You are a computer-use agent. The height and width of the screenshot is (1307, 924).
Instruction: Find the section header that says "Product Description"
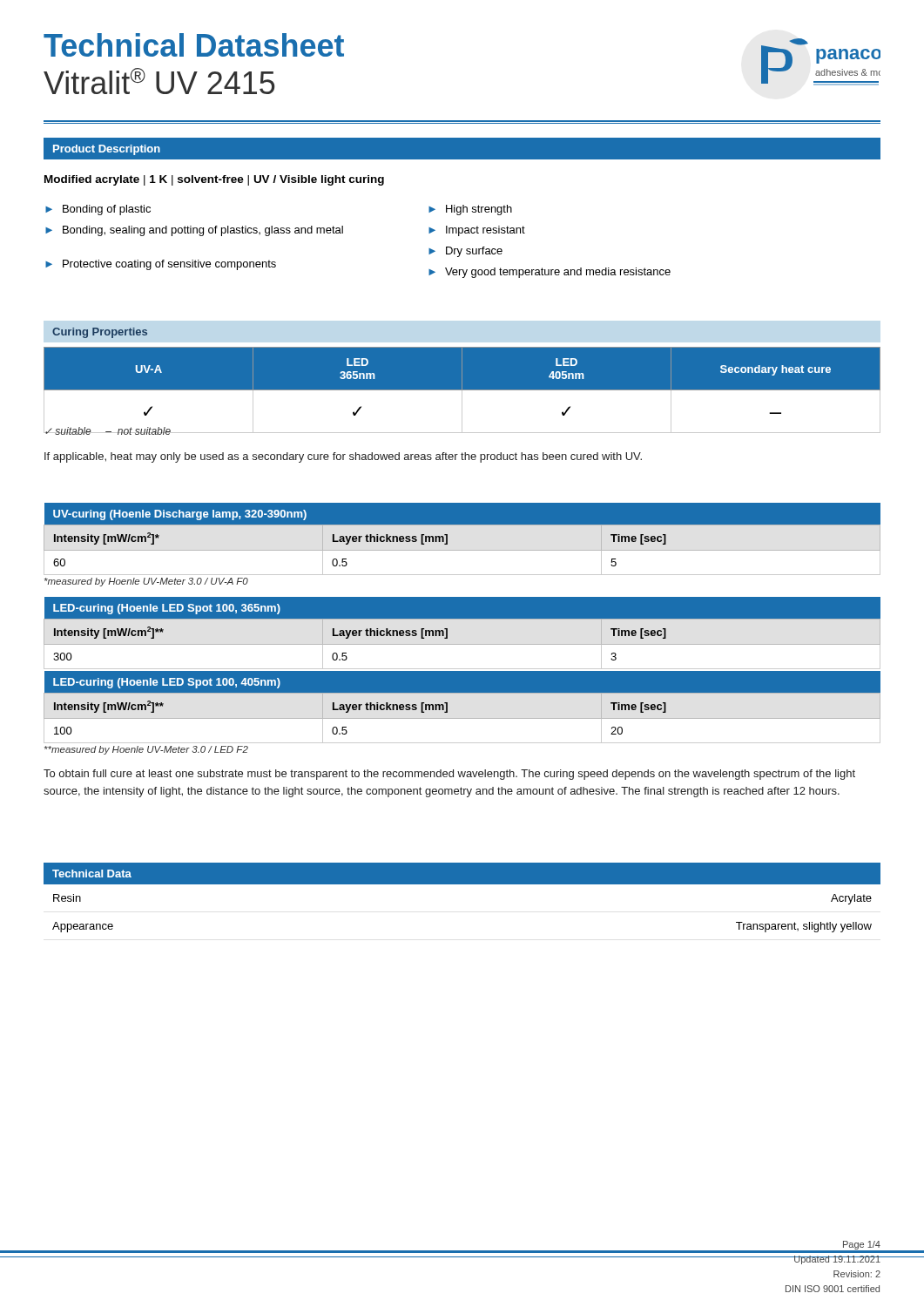tap(106, 149)
